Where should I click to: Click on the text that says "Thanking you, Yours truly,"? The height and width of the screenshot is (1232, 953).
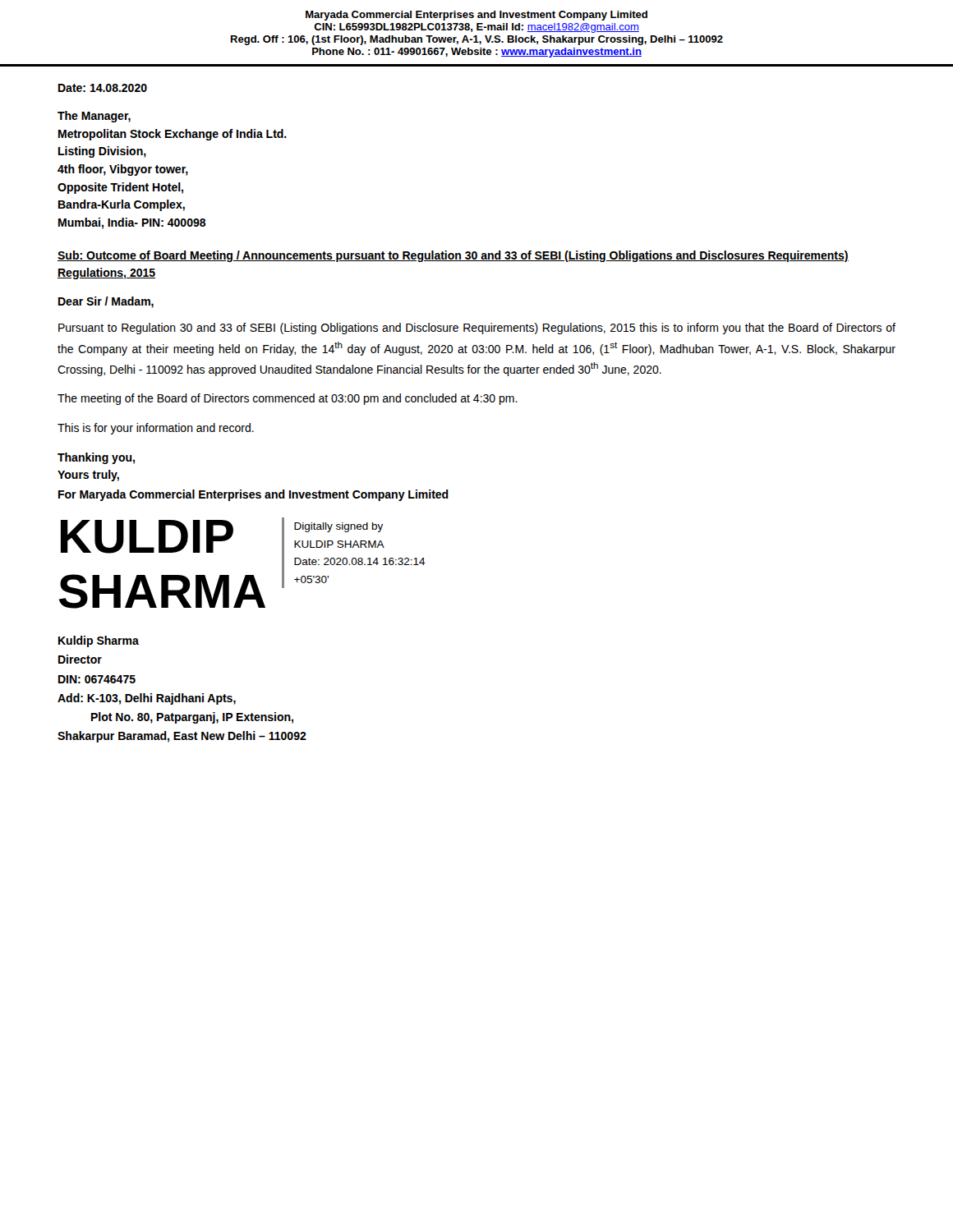tap(96, 466)
